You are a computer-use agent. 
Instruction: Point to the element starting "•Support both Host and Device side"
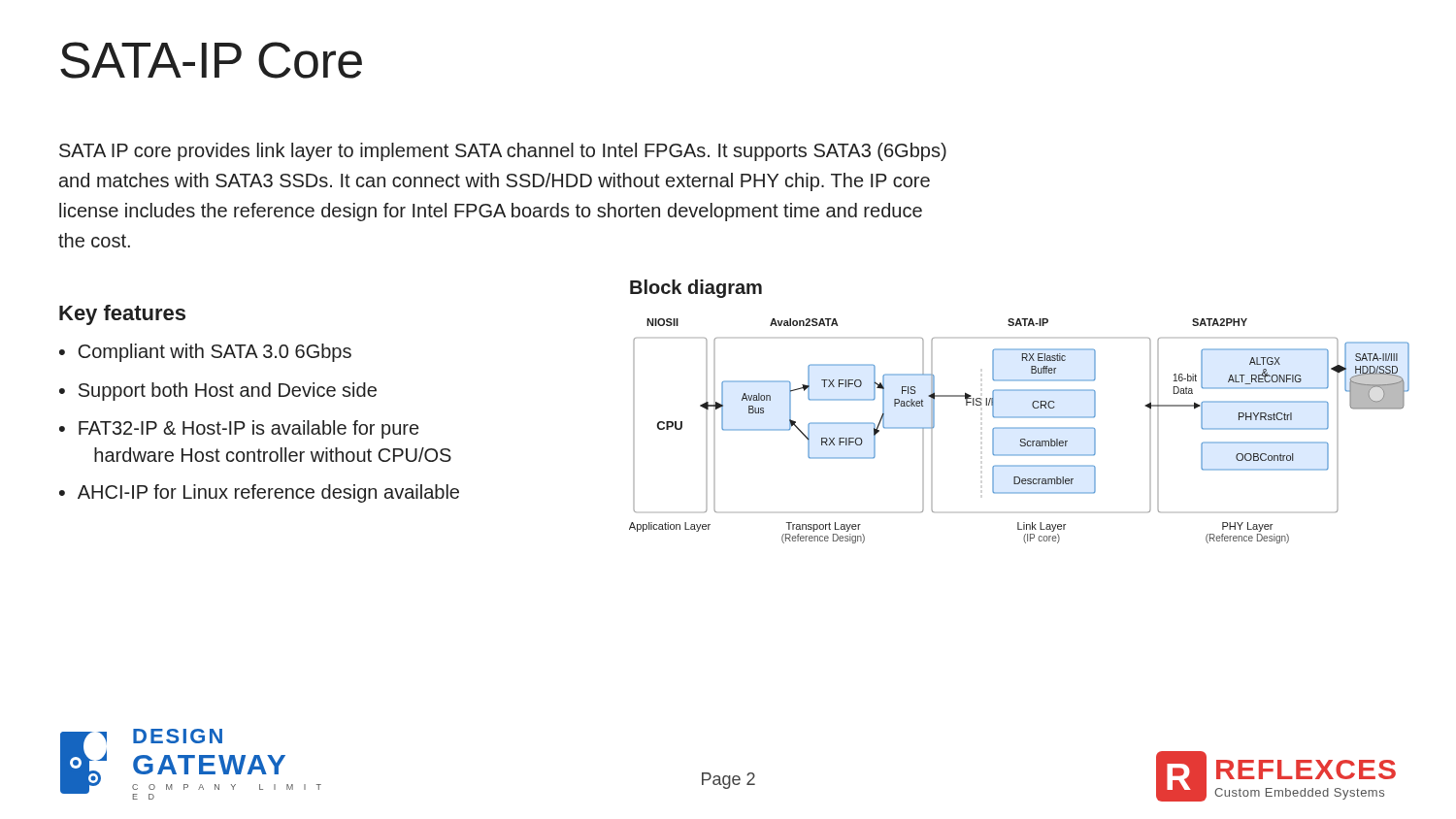coord(218,391)
